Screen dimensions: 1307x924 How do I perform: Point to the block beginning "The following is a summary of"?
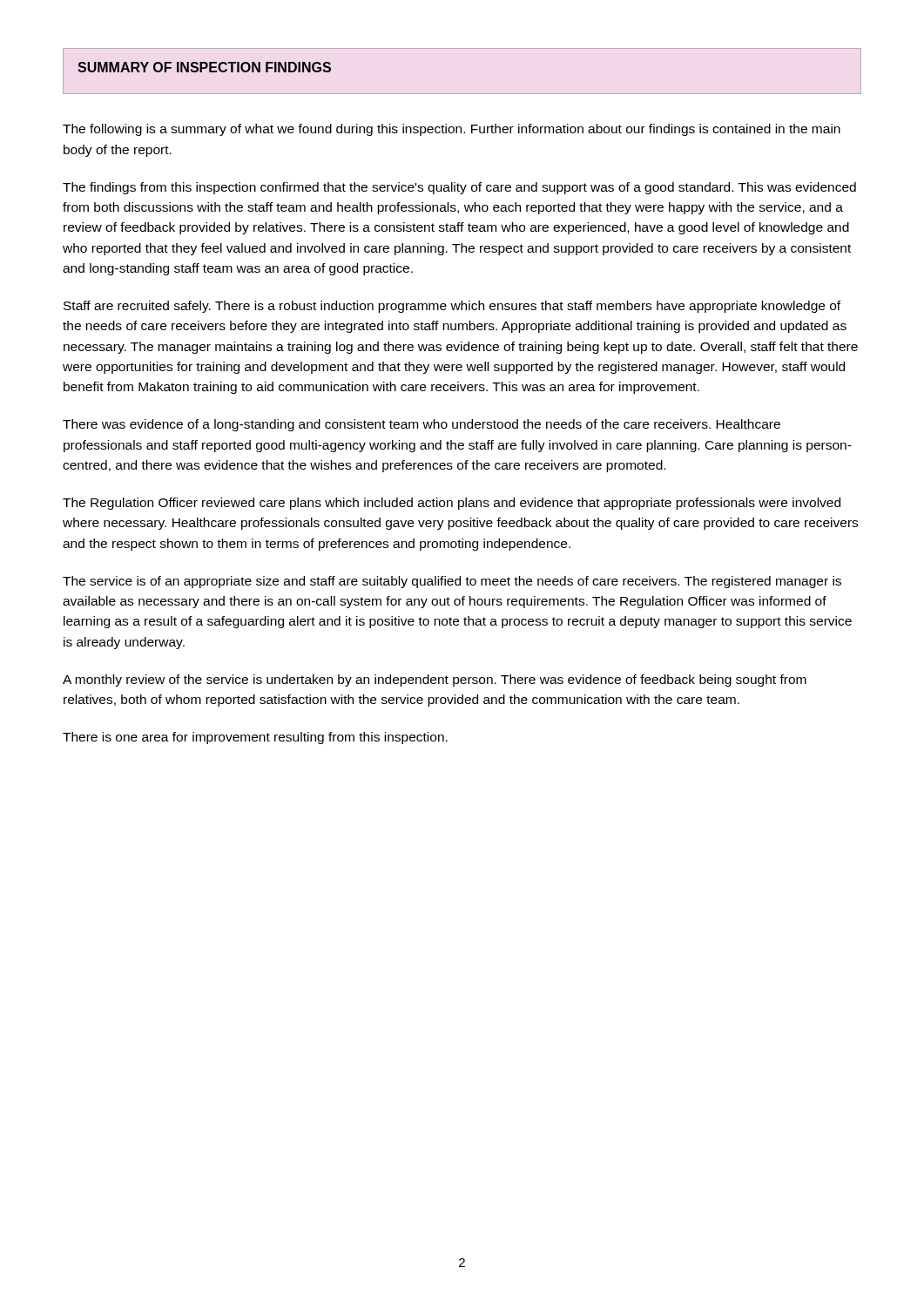(452, 139)
